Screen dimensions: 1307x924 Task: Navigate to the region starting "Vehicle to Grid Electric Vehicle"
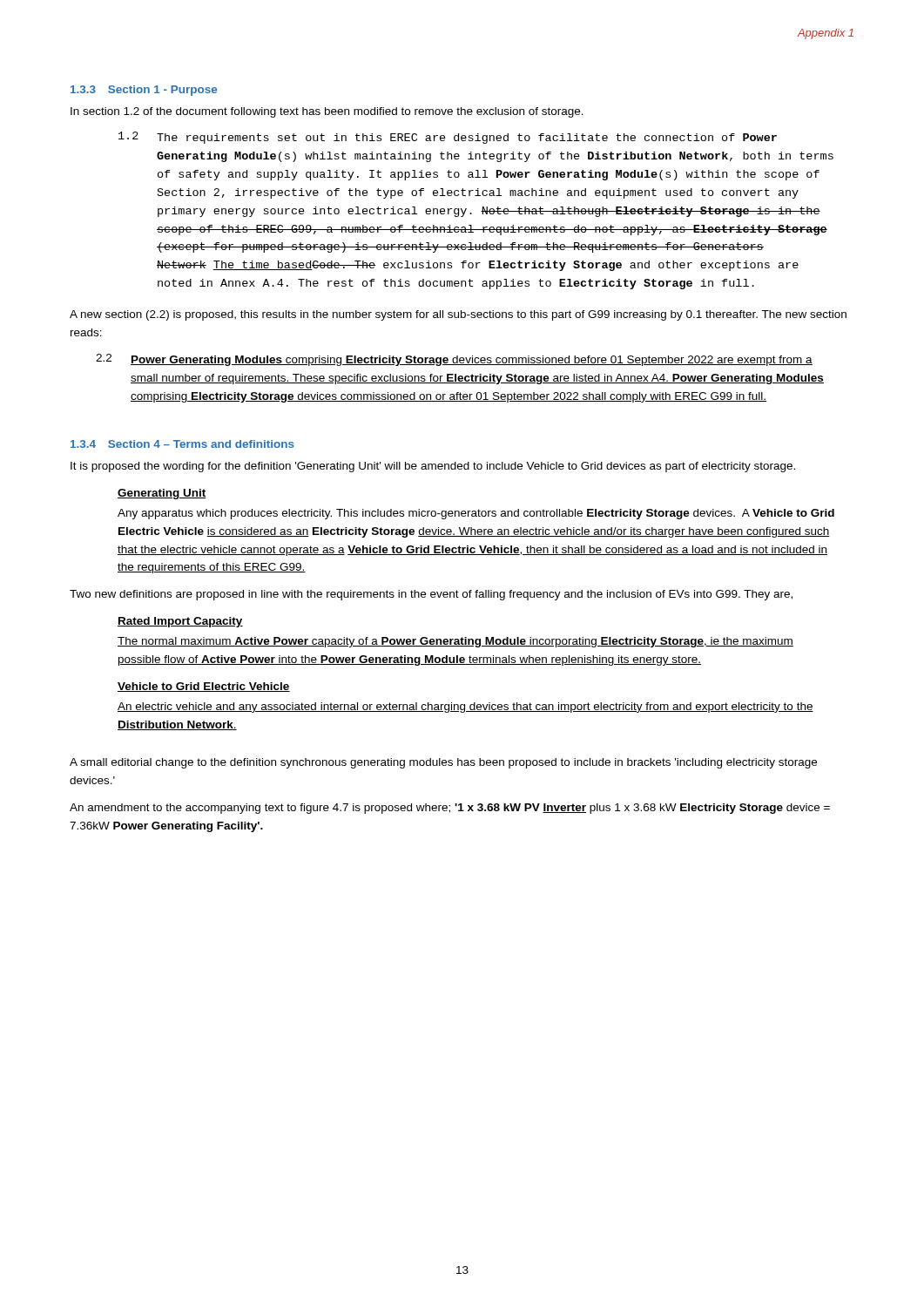pyautogui.click(x=477, y=706)
